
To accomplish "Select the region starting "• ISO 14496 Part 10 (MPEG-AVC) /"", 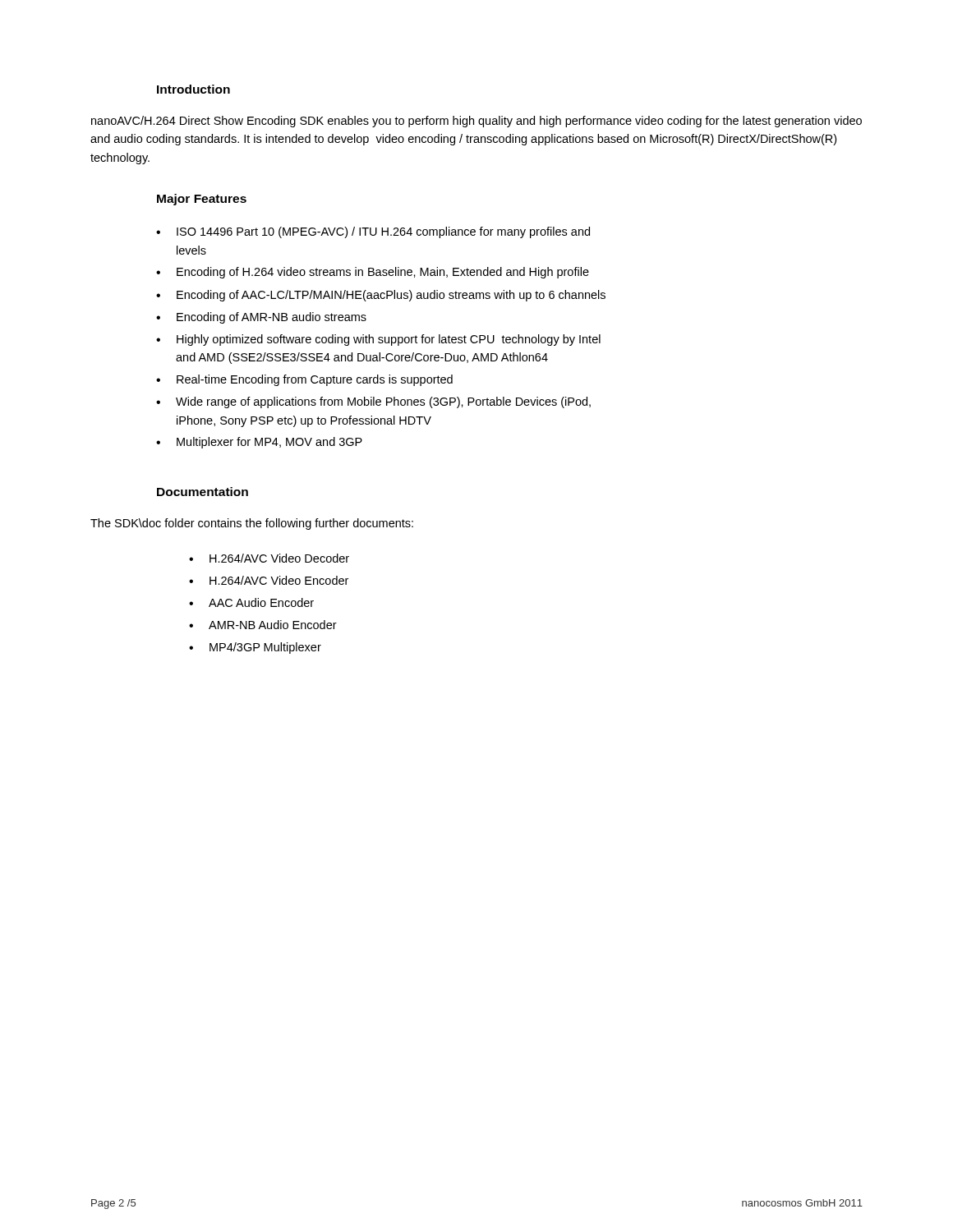I will pyautogui.click(x=509, y=241).
